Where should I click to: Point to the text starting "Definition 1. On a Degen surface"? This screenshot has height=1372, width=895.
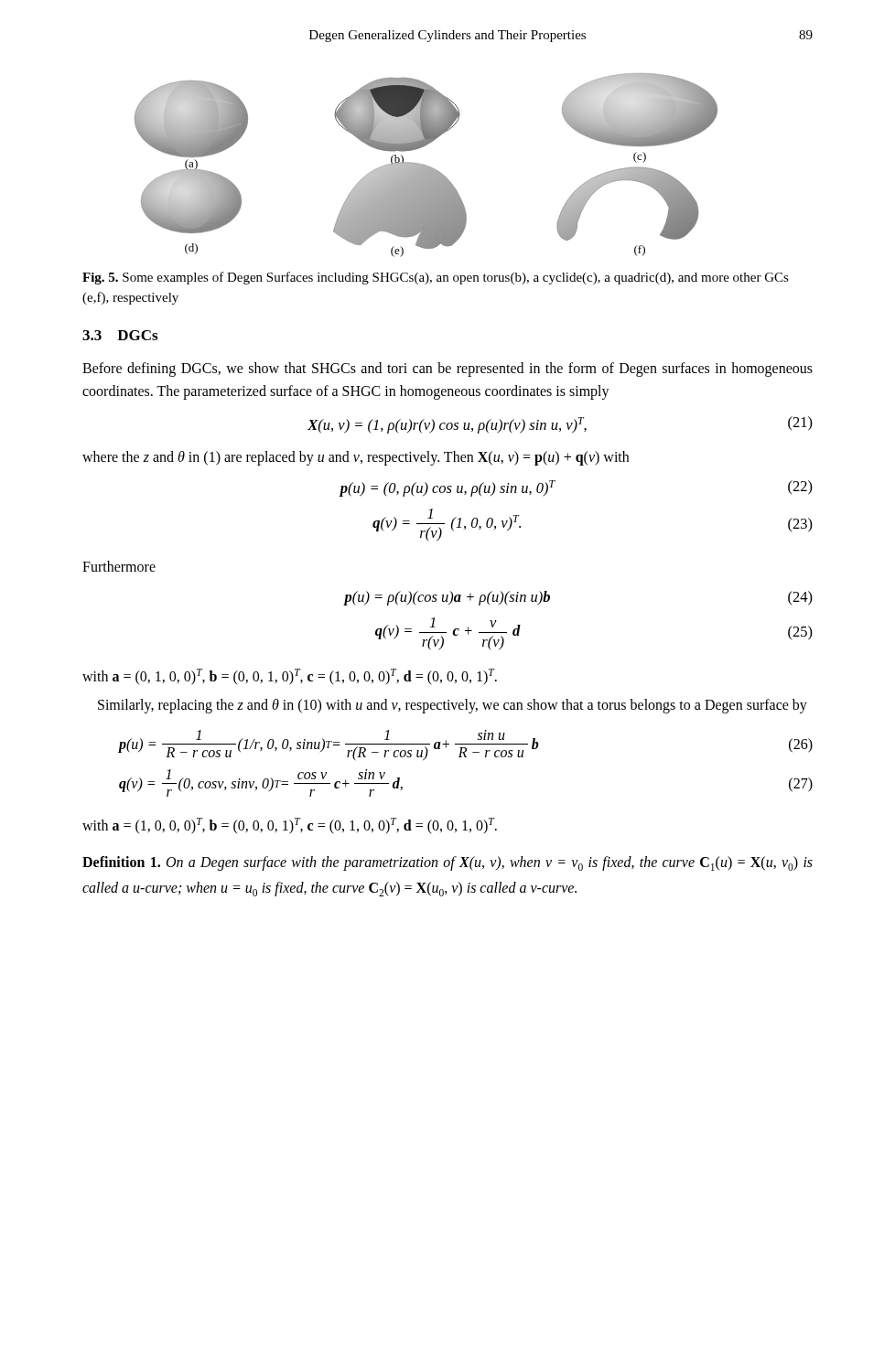(448, 876)
